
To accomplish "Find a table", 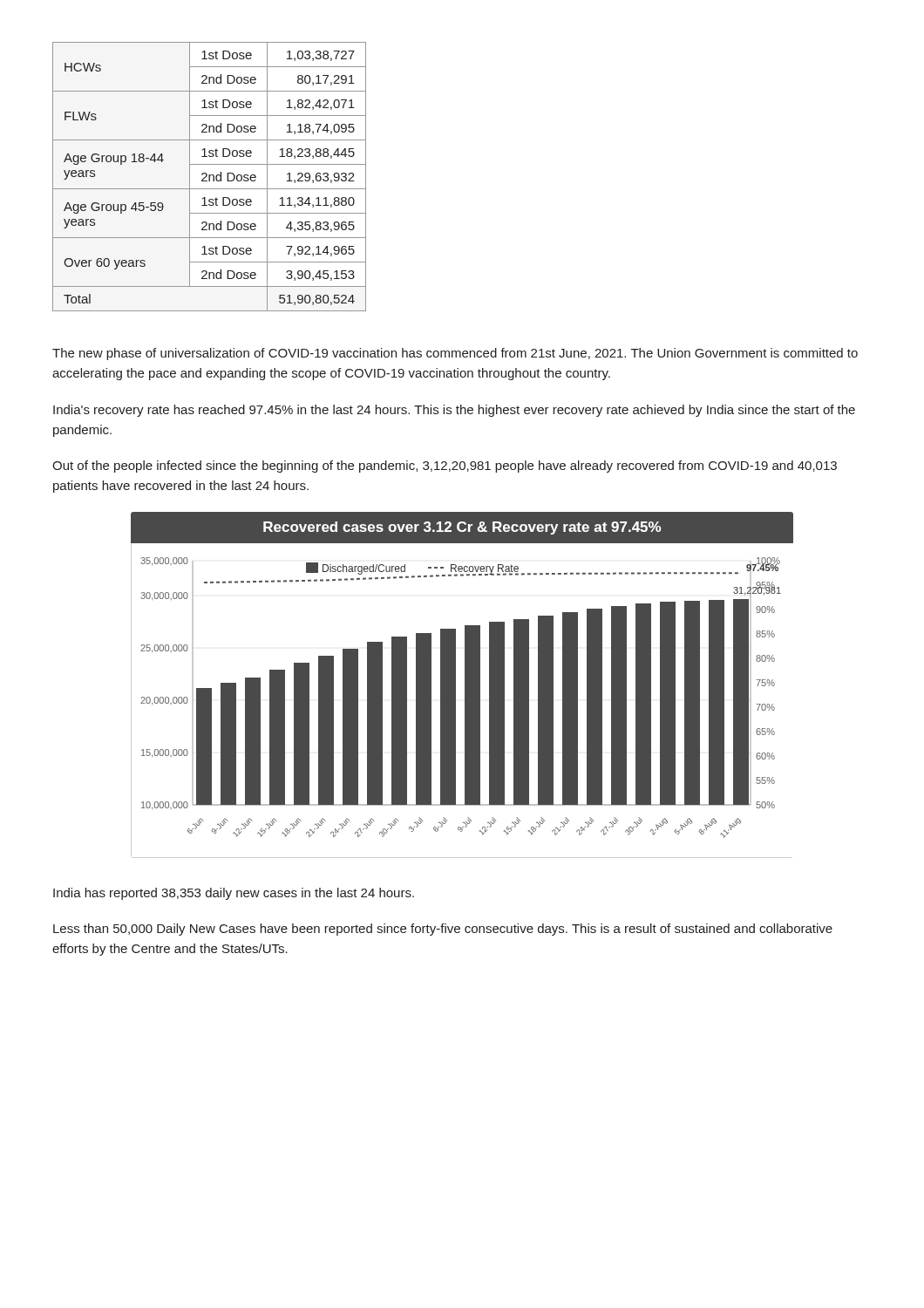I will 462,177.
